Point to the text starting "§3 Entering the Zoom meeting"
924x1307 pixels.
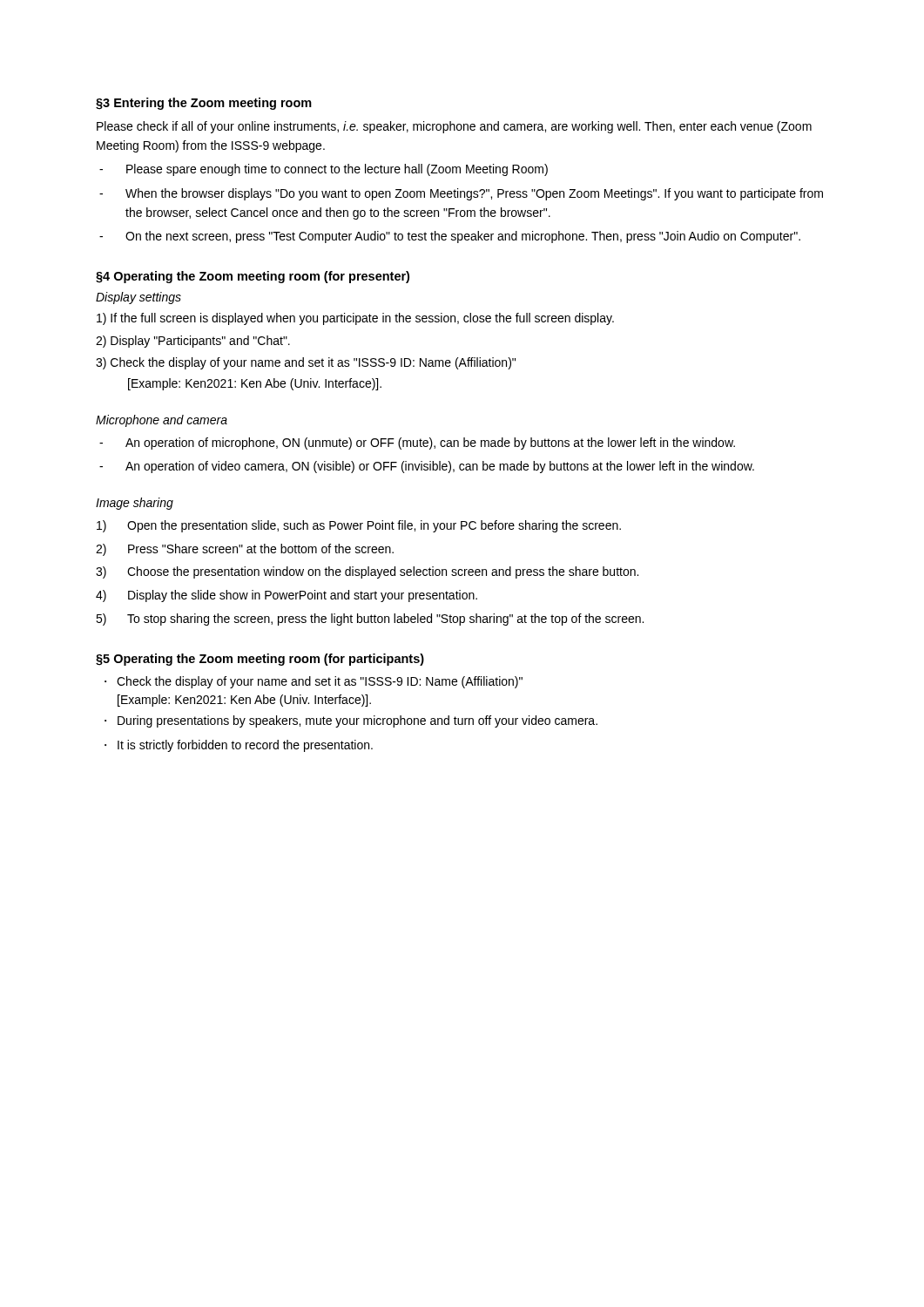click(204, 103)
